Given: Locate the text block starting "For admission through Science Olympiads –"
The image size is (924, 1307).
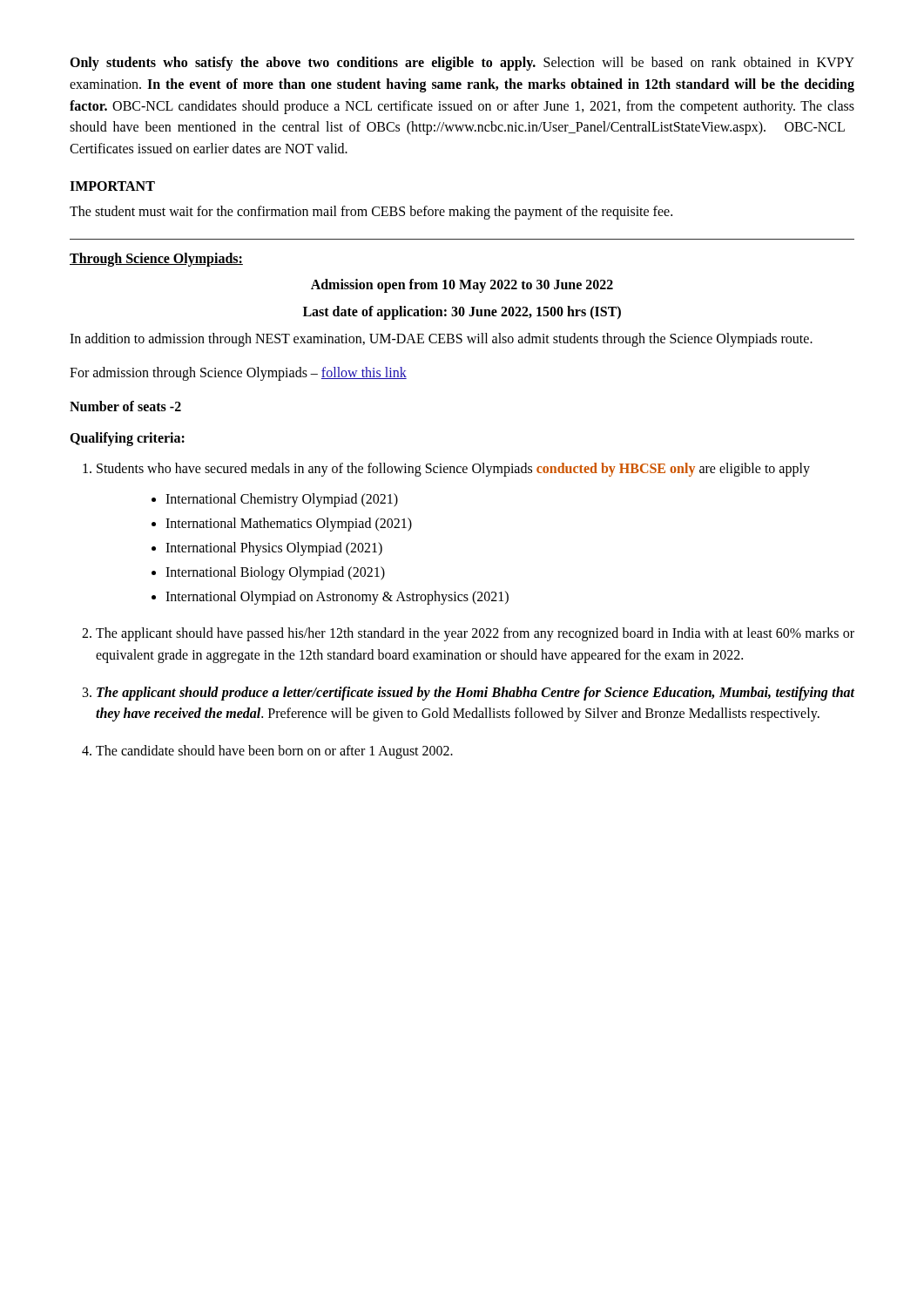Looking at the screenshot, I should tap(238, 374).
